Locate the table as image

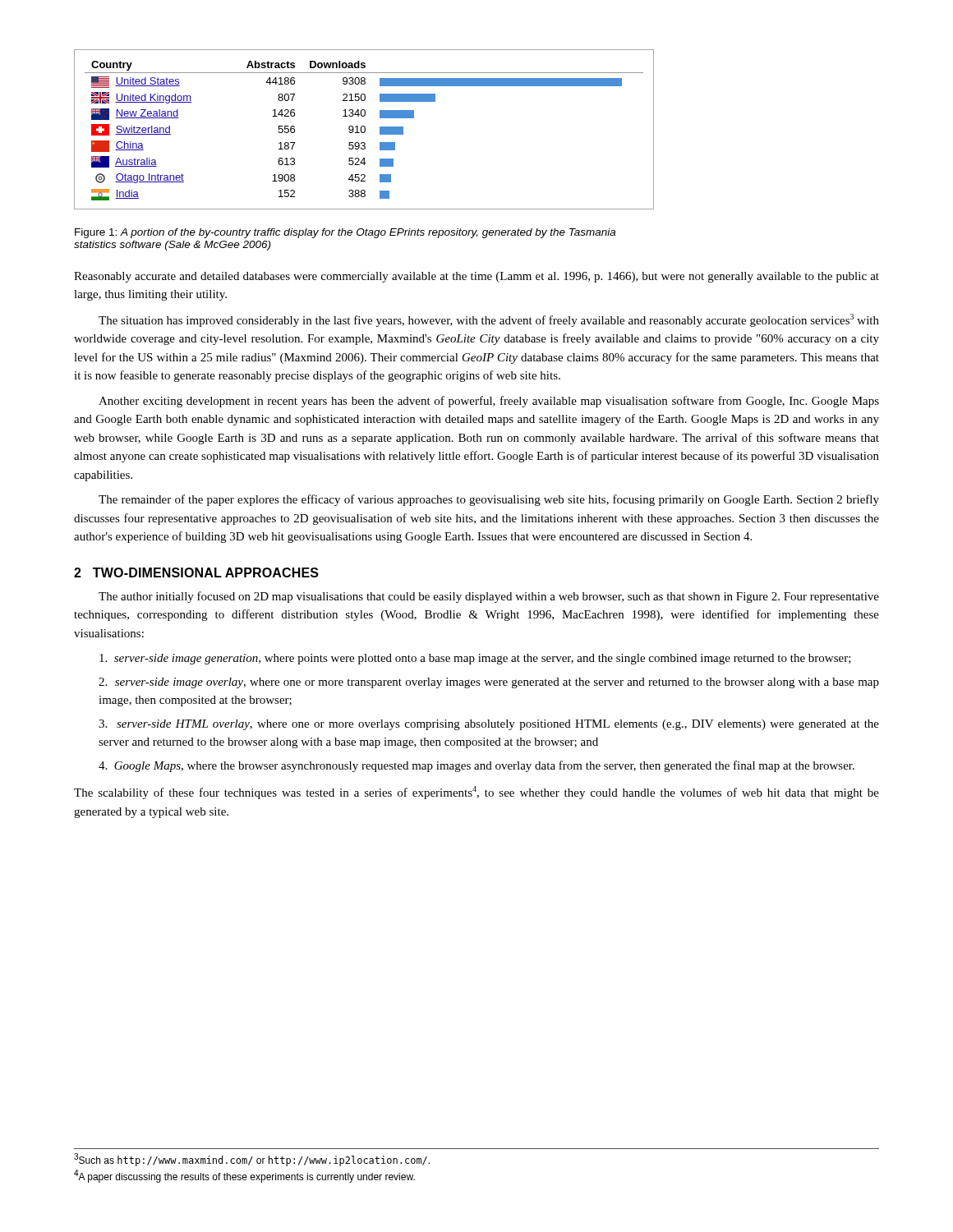pyautogui.click(x=476, y=135)
